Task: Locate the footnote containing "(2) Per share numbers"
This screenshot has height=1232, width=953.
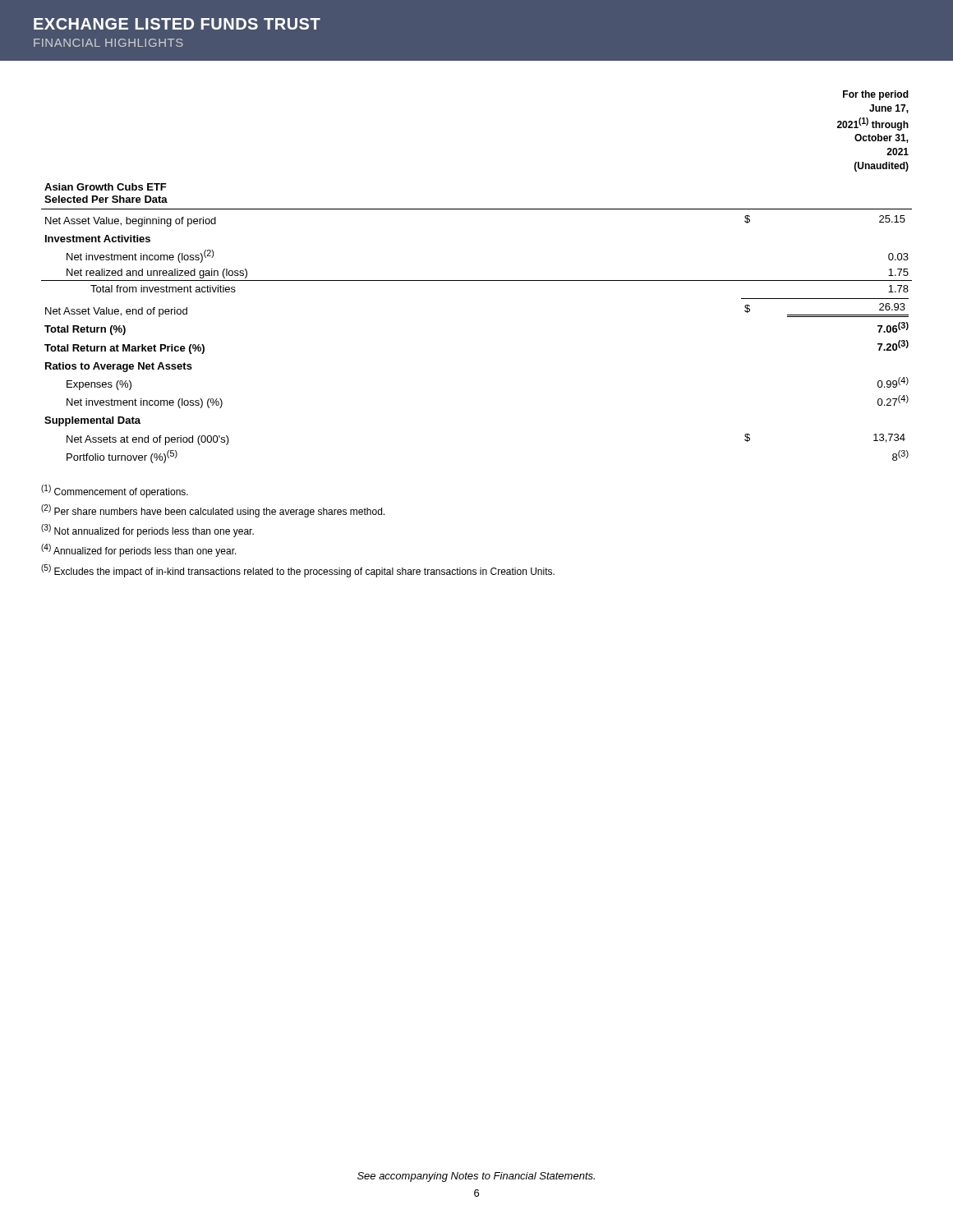Action: [x=213, y=510]
